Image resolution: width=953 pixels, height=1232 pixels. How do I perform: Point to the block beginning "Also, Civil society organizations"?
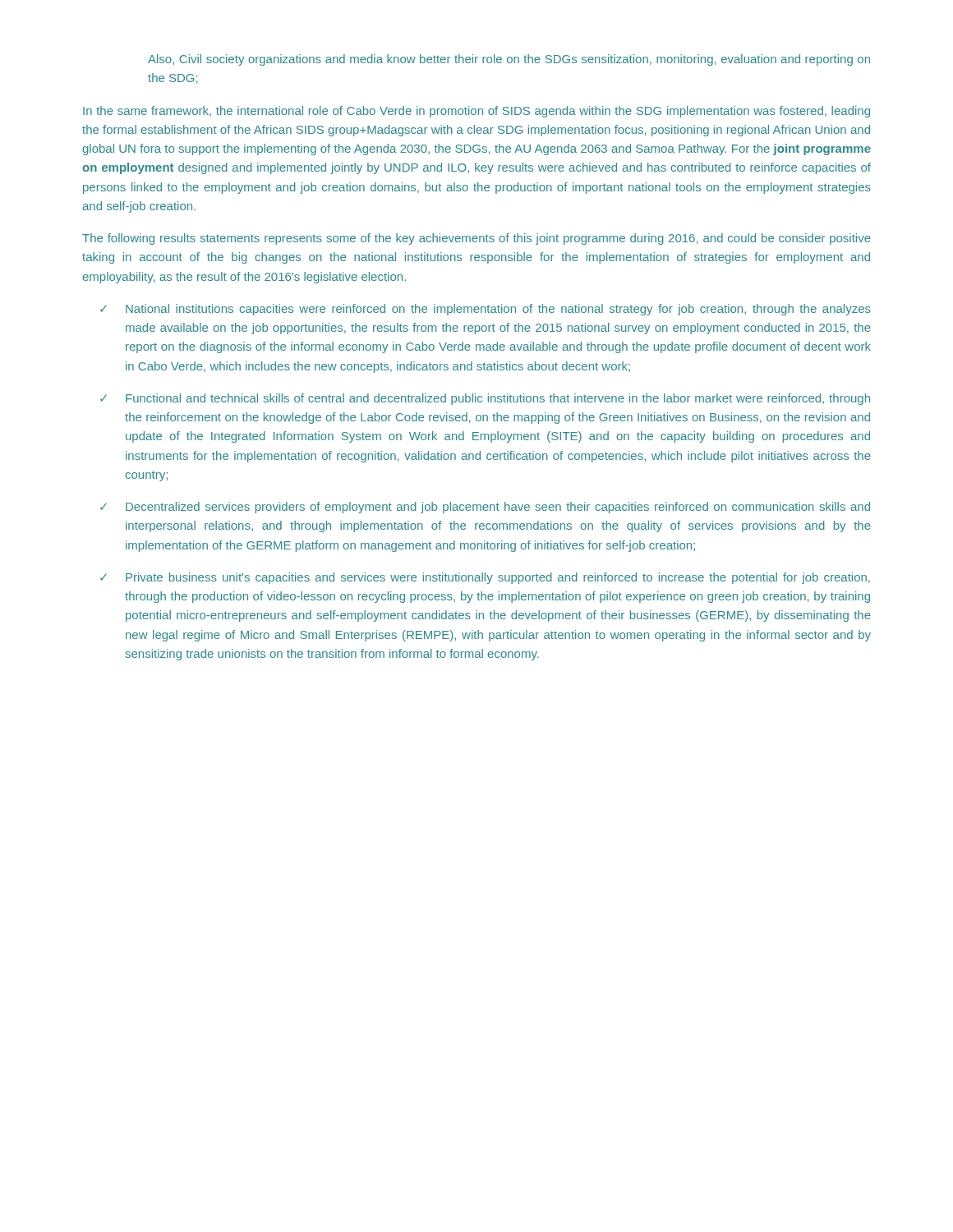509,68
